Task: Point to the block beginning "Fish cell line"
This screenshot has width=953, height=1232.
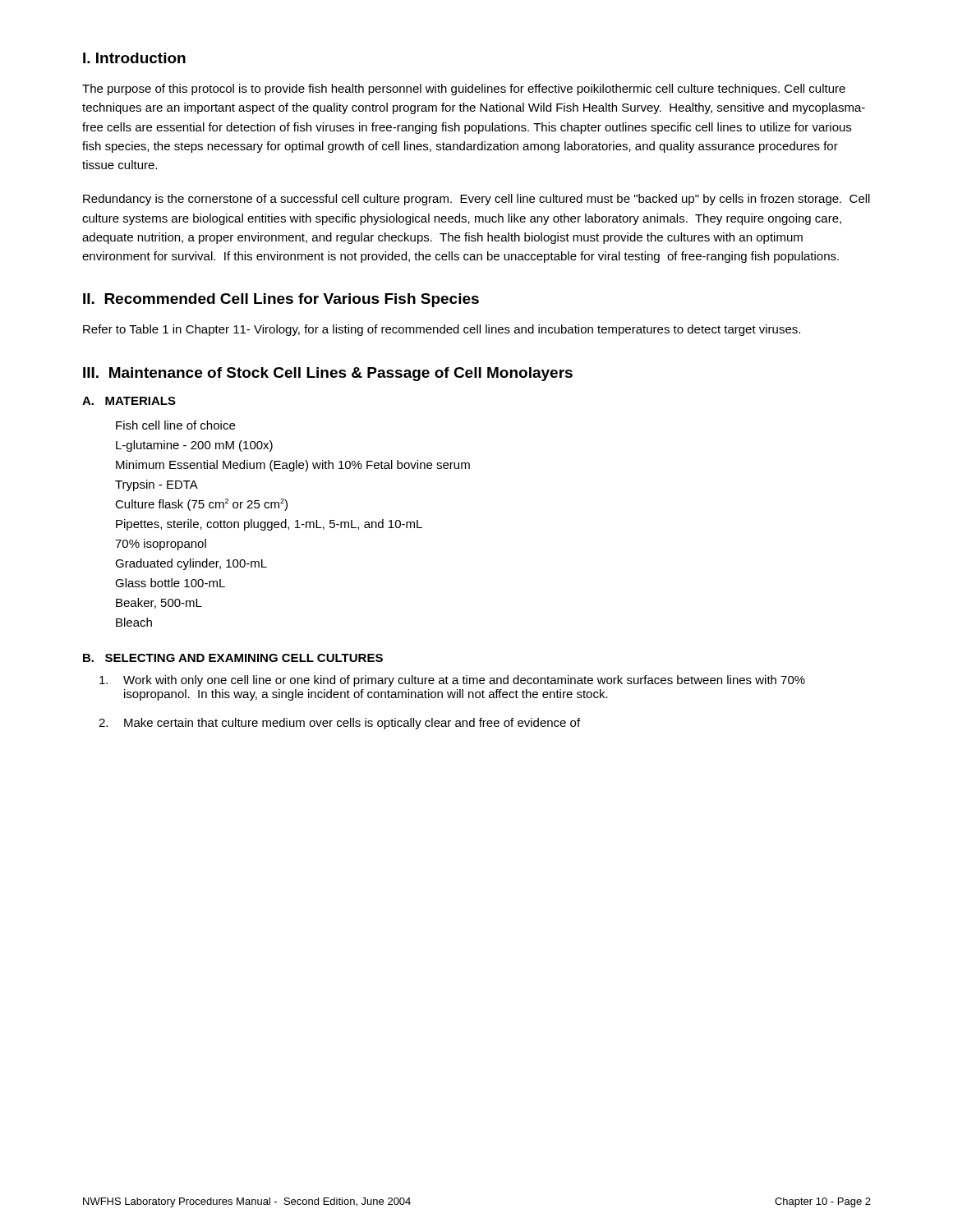Action: 175,425
